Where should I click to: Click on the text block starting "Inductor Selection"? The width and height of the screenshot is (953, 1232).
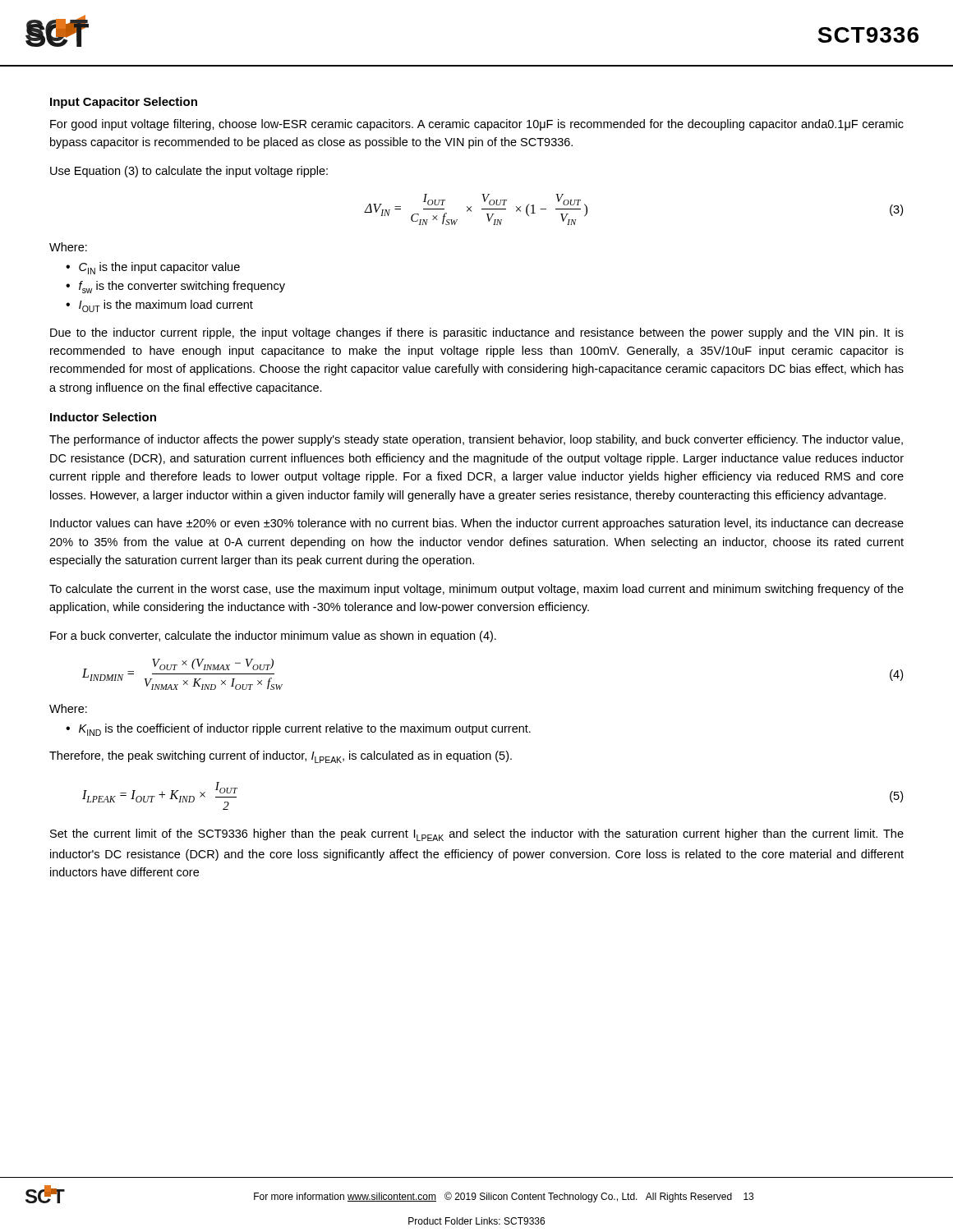pos(103,417)
